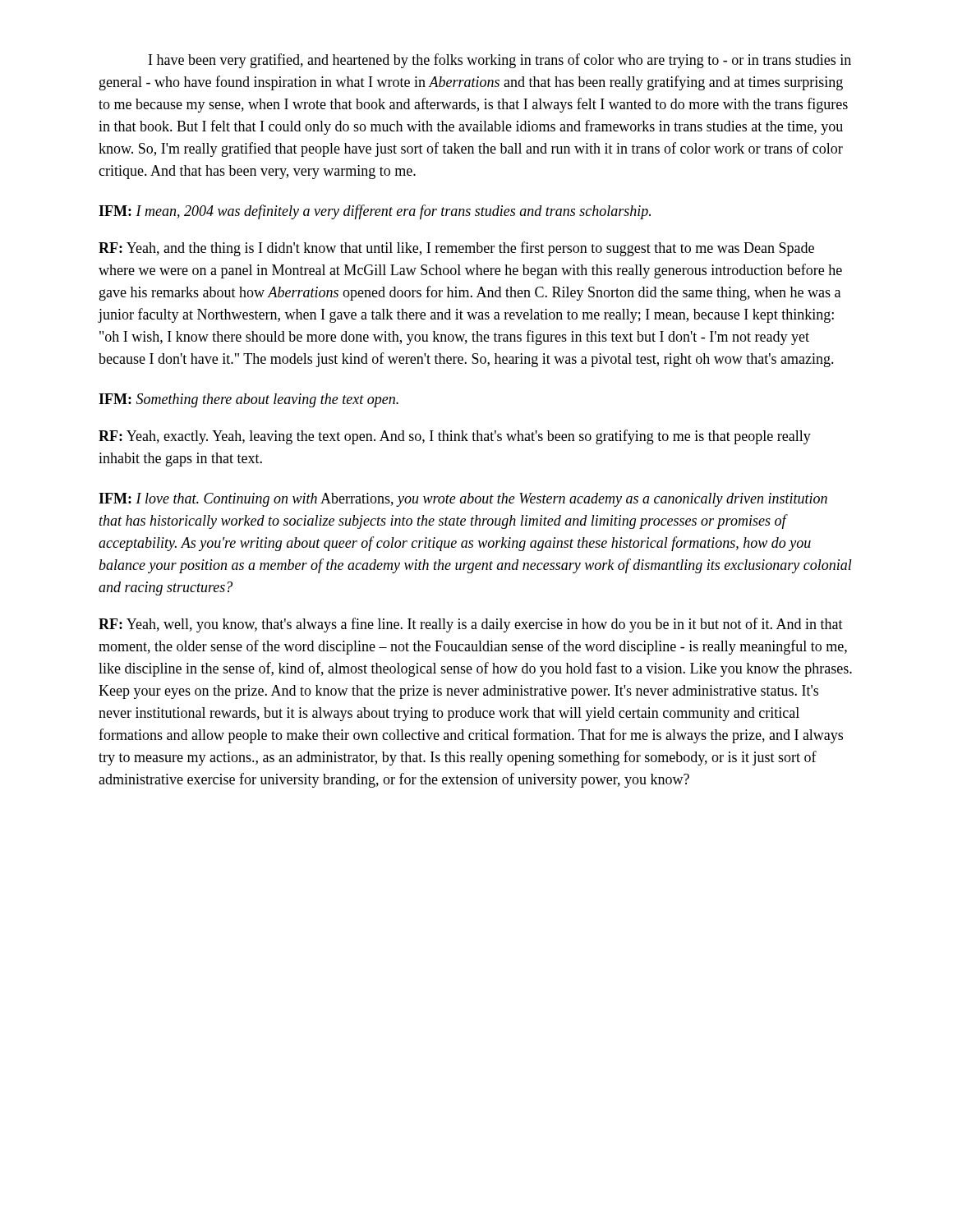
Task: Click the passage that begins "IFM: Something there about leaving the text"
Action: point(249,400)
